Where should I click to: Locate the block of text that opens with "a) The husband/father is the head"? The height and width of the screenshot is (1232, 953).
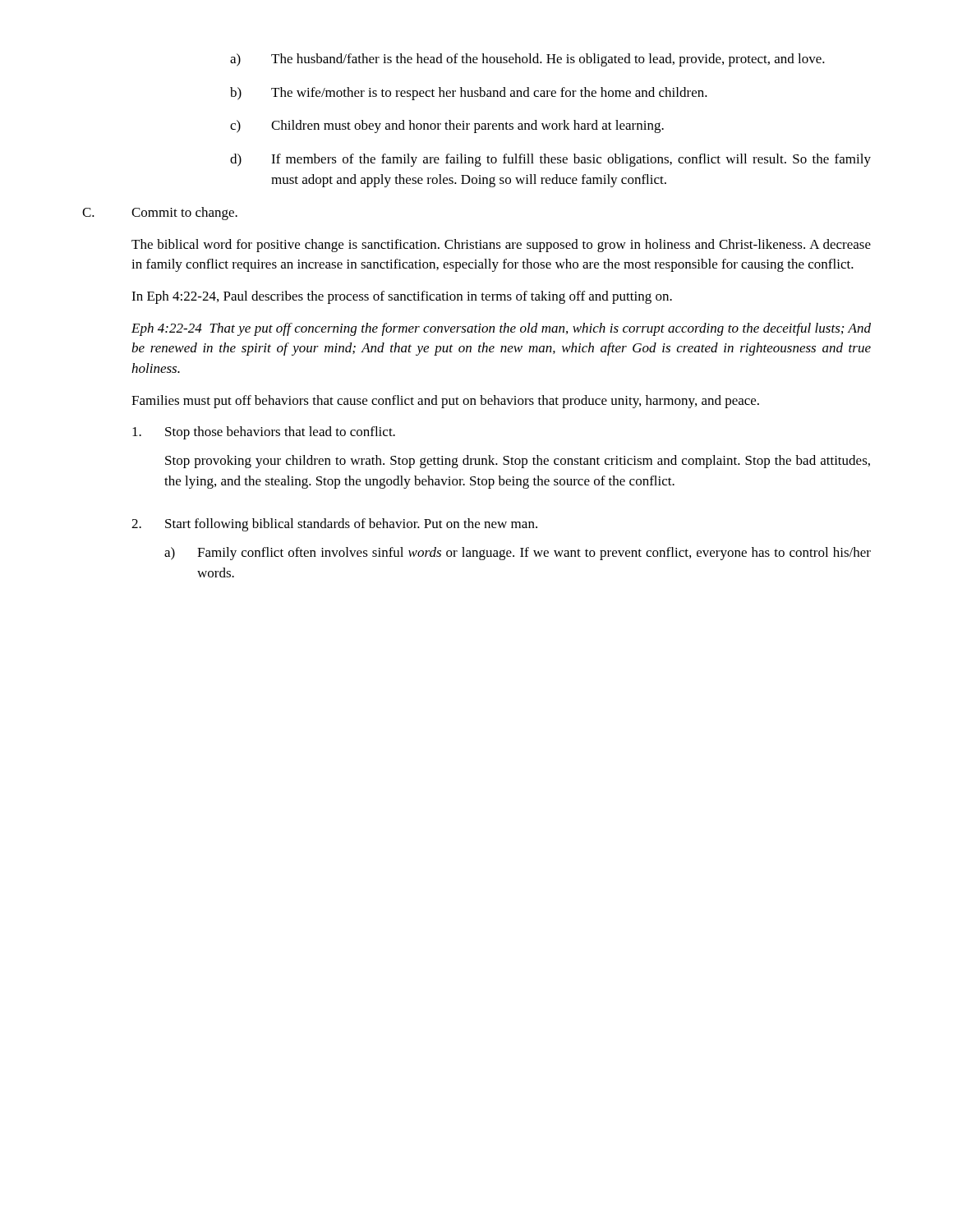[550, 59]
